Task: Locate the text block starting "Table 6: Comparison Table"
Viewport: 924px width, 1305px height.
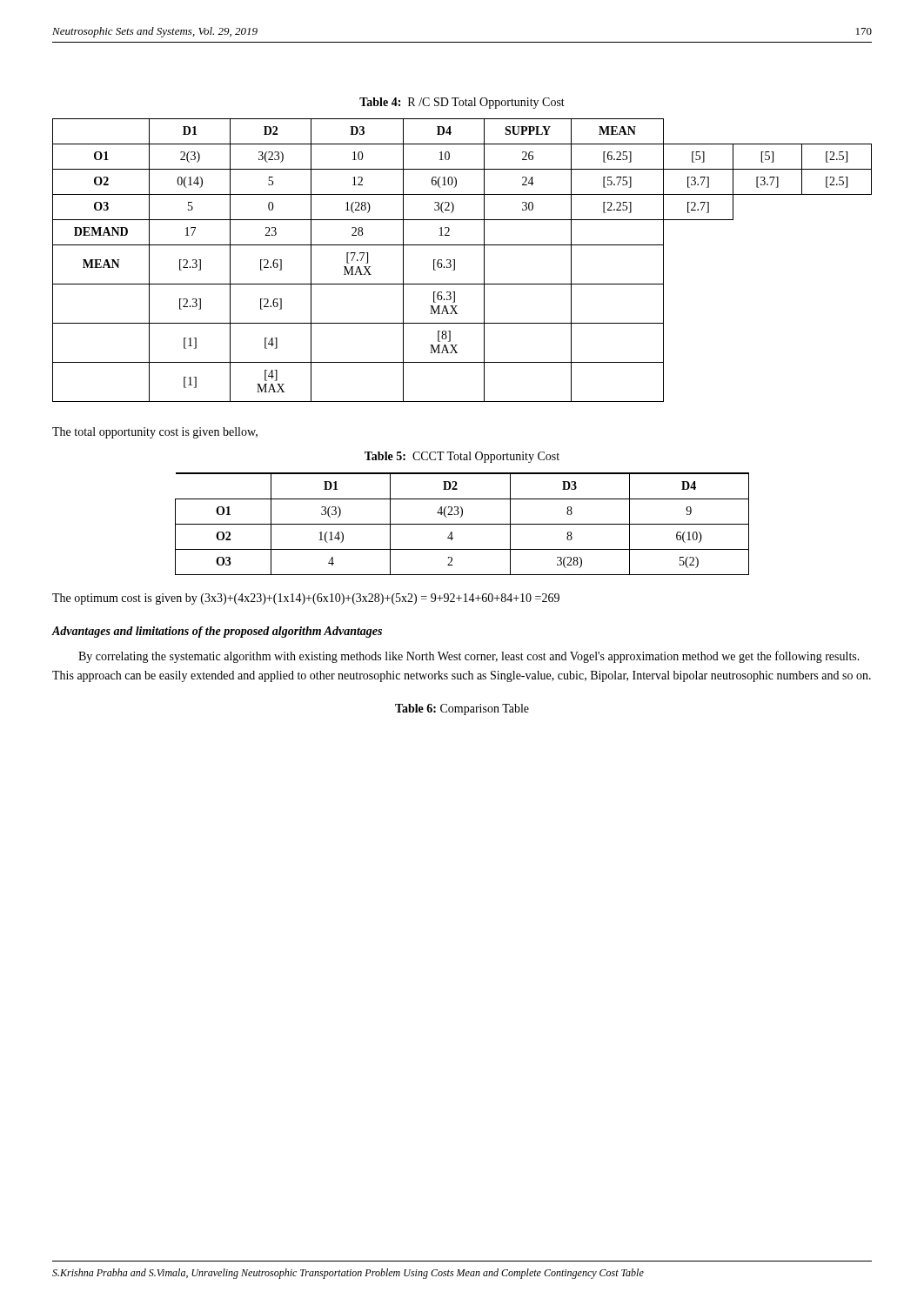Action: point(462,708)
